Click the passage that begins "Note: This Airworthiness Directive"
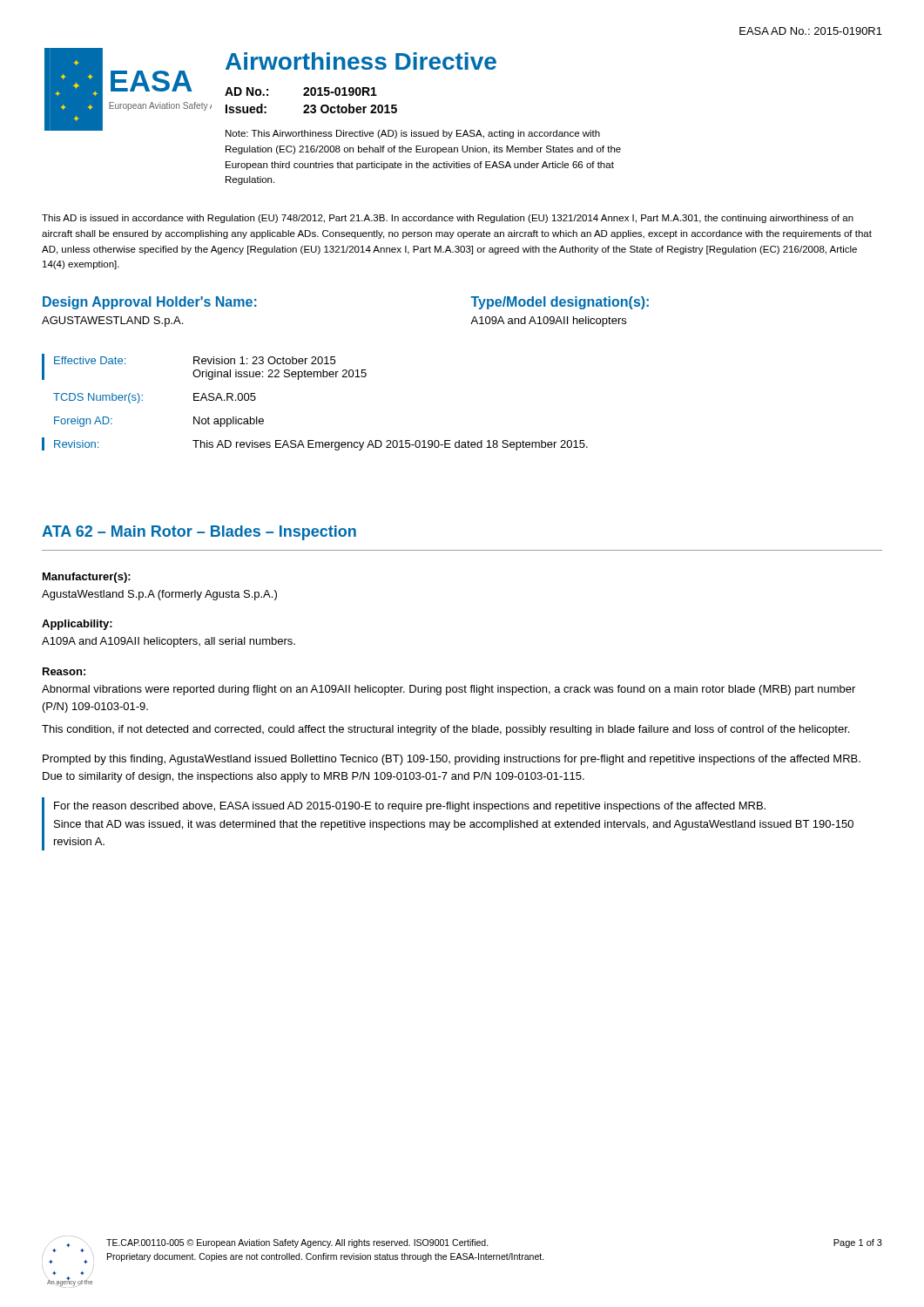Viewport: 924px width, 1307px height. [423, 157]
